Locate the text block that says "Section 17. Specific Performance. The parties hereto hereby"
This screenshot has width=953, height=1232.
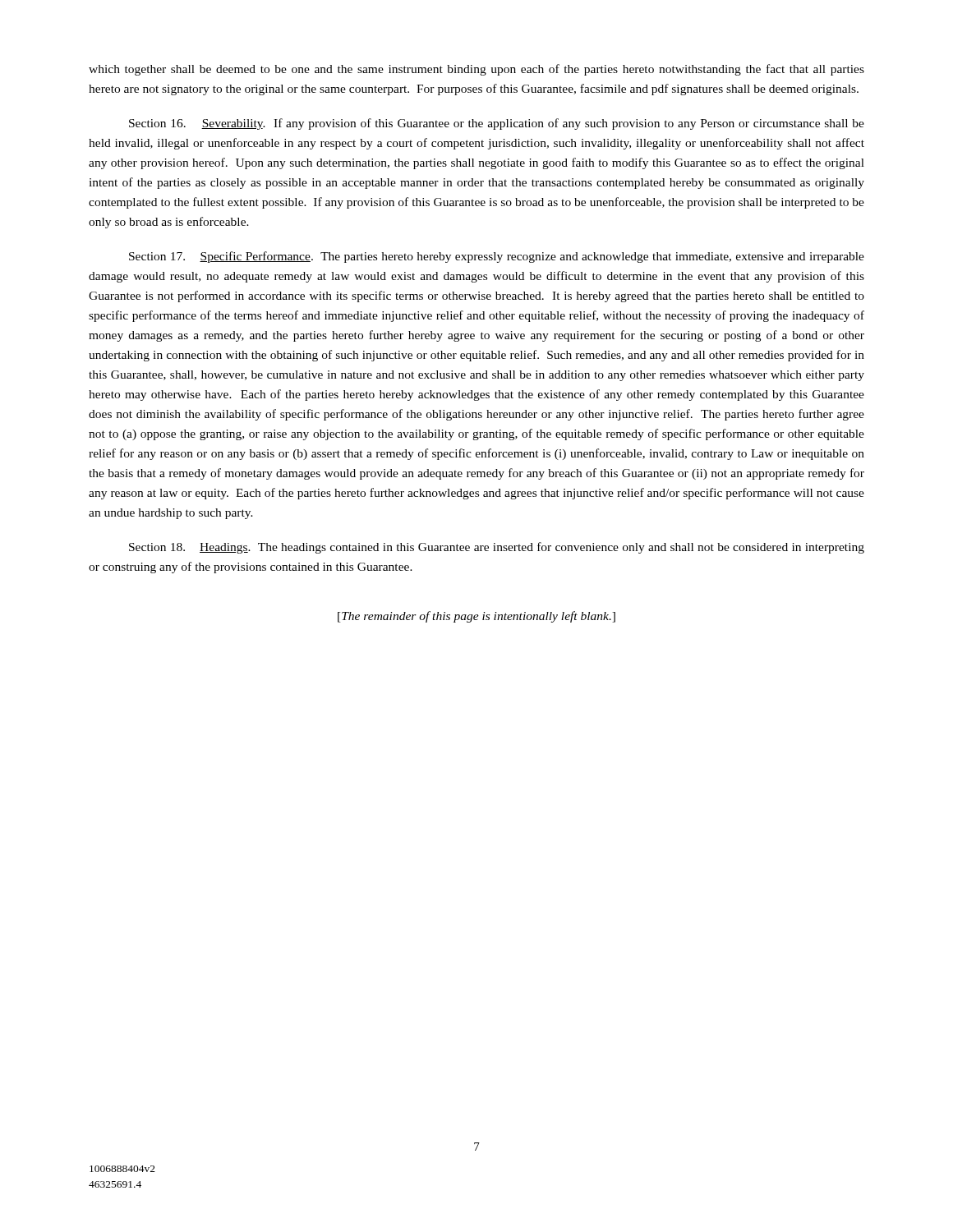click(476, 384)
